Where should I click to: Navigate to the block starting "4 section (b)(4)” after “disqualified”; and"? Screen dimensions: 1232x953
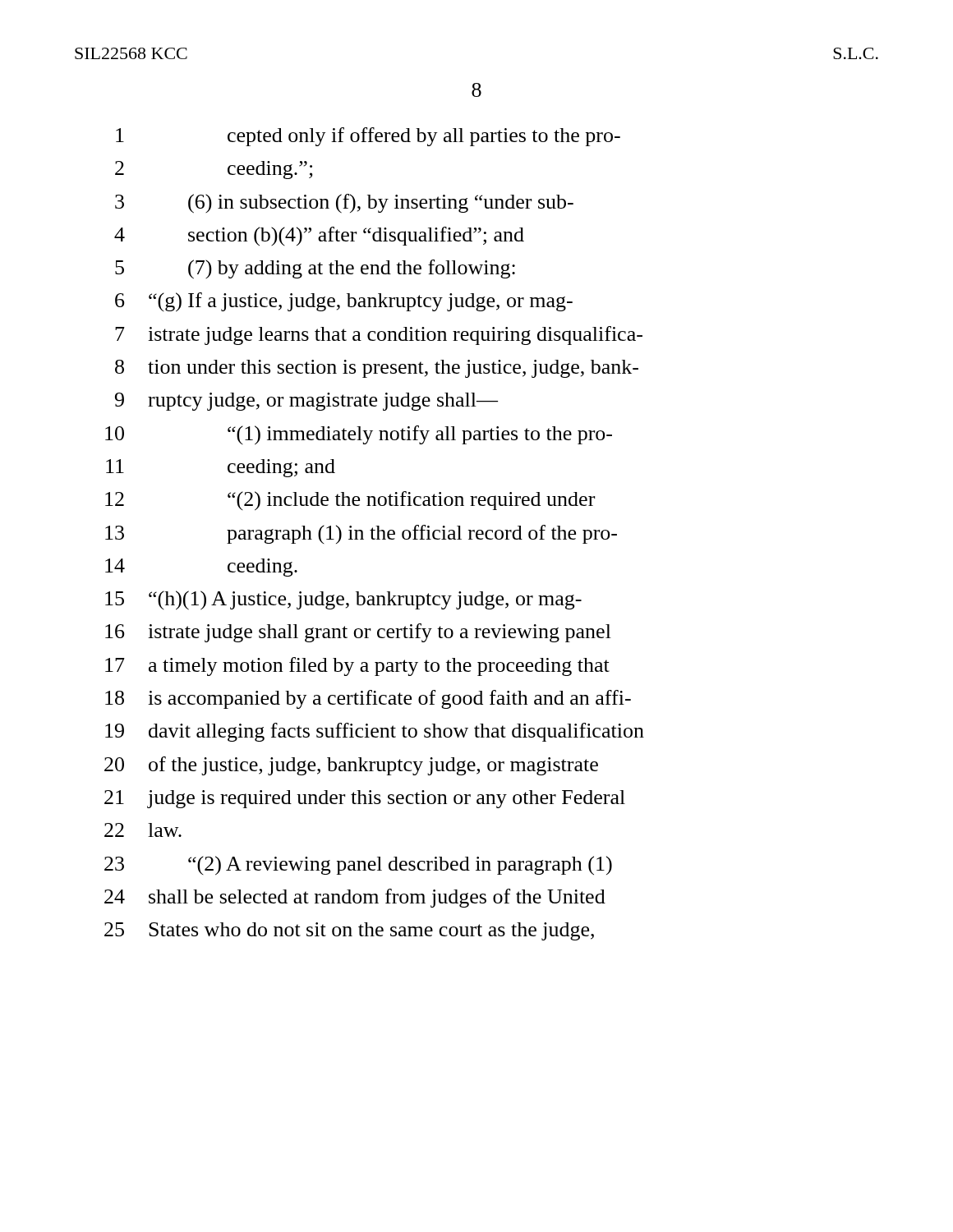pyautogui.click(x=476, y=235)
